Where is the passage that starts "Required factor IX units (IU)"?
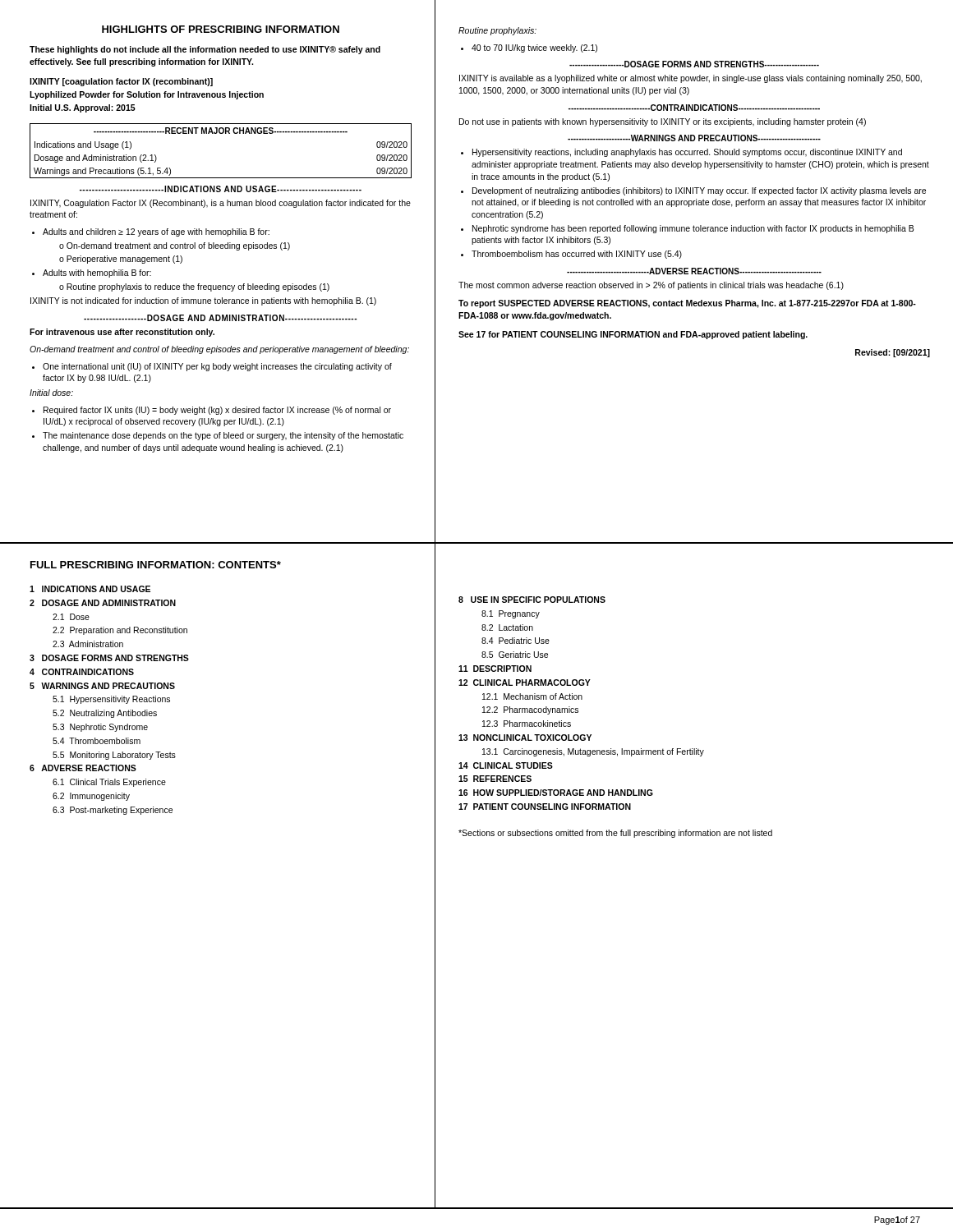Screen dimensions: 1232x953 point(227,429)
